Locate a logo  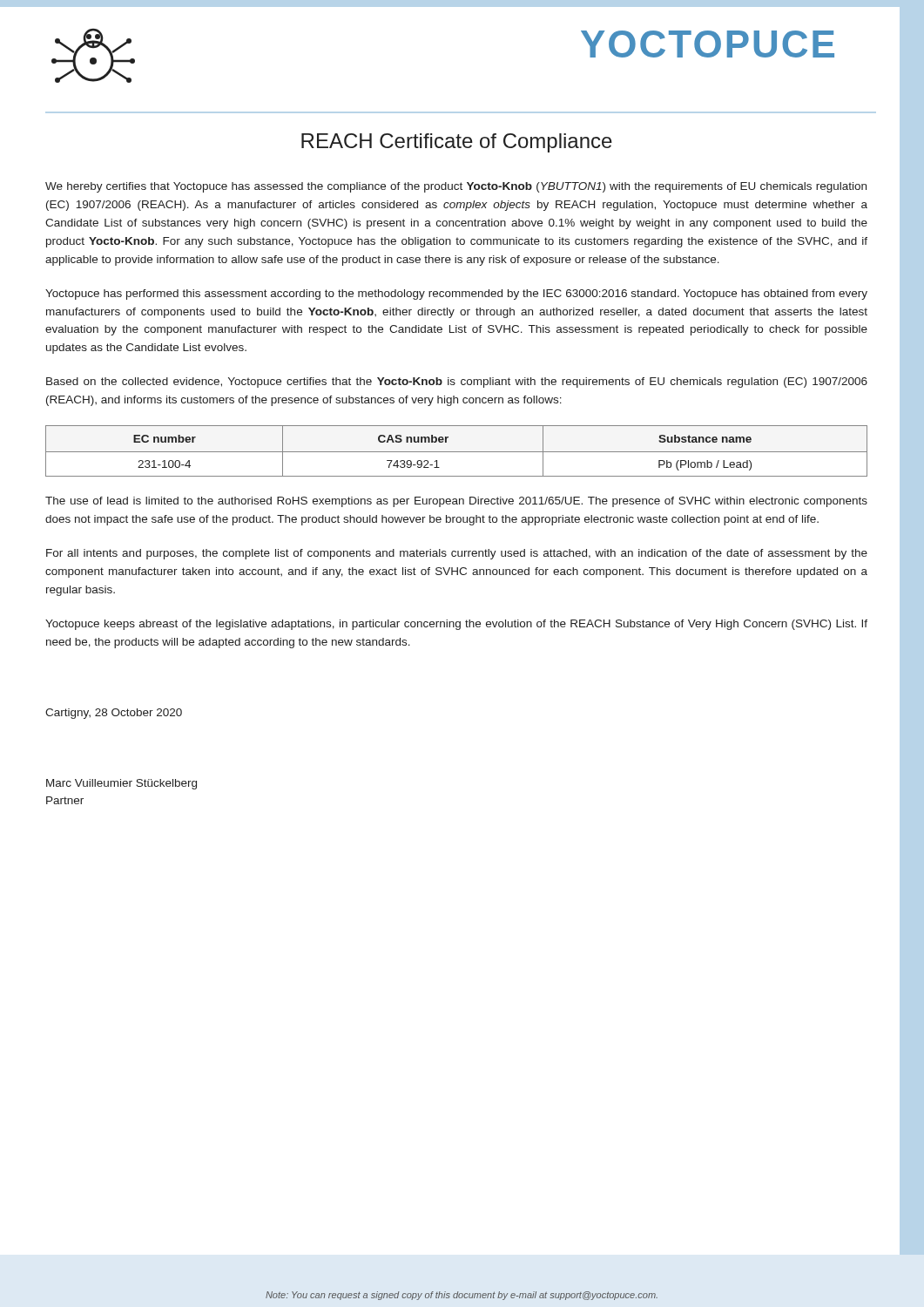point(93,61)
